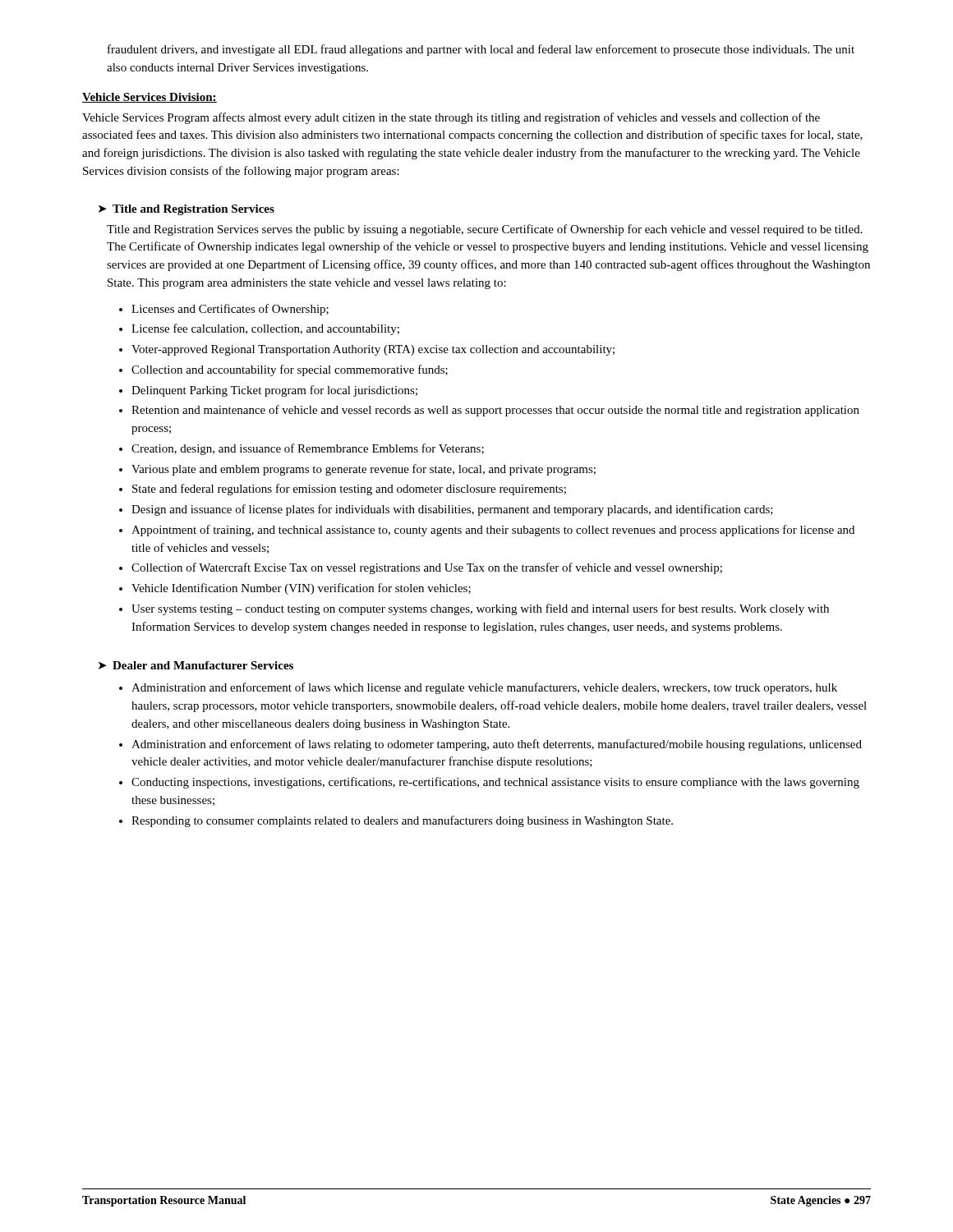Point to "Title and Registration Services"
Image resolution: width=953 pixels, height=1232 pixels.
193,208
